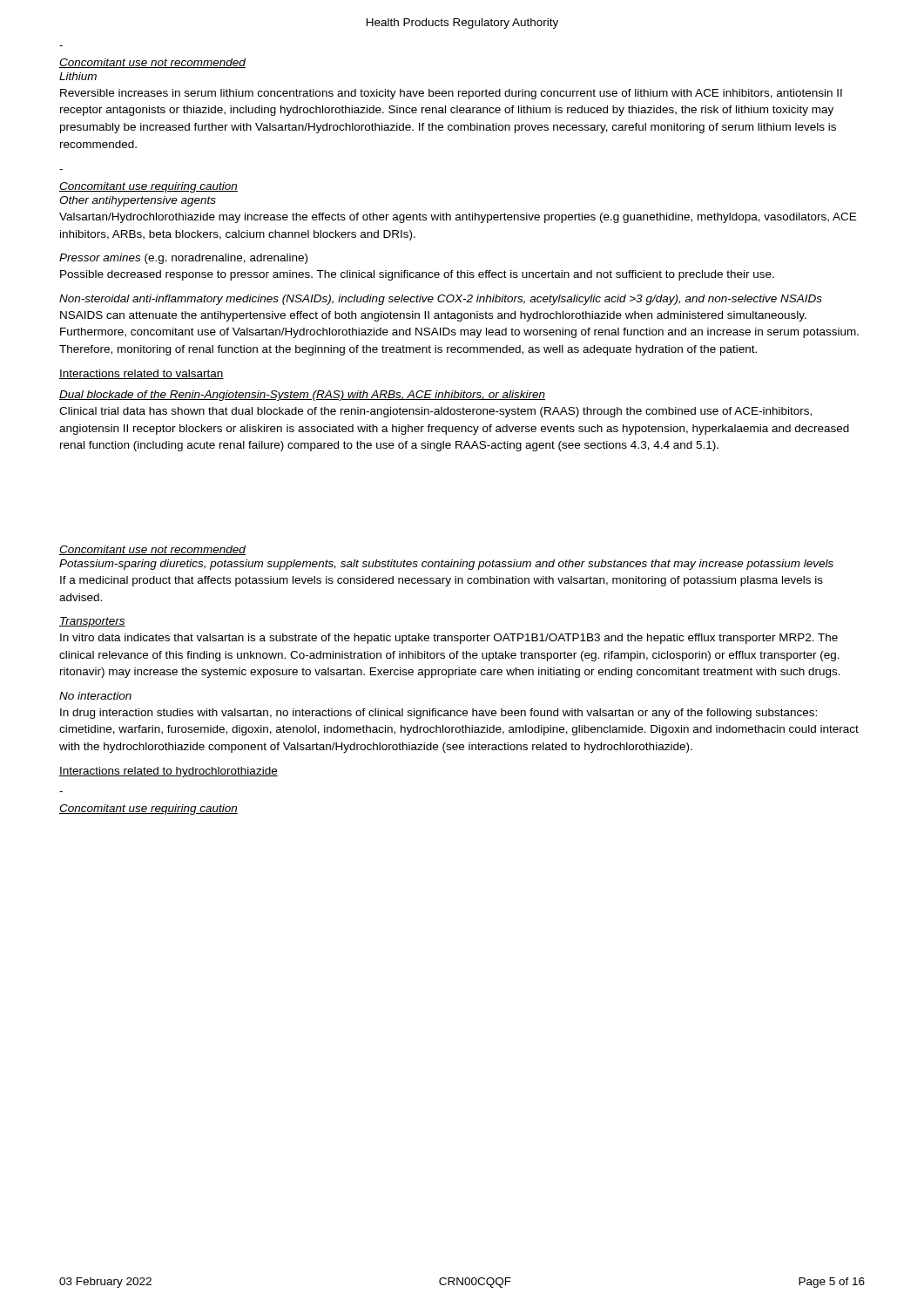
Task: Click the passage that begins "Clinical trial data has shown"
Action: pyautogui.click(x=454, y=428)
